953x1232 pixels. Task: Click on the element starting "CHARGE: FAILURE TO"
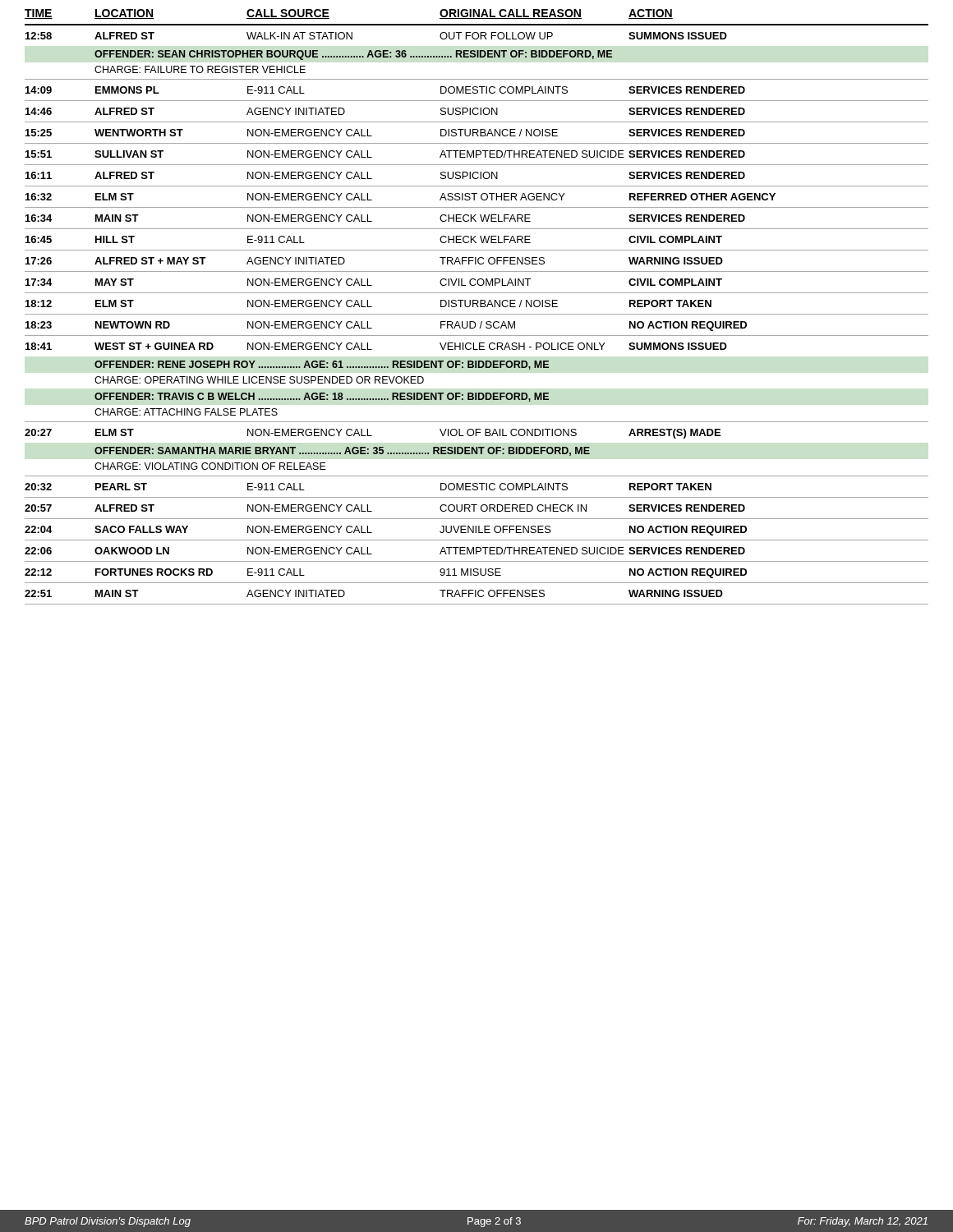[476, 70]
